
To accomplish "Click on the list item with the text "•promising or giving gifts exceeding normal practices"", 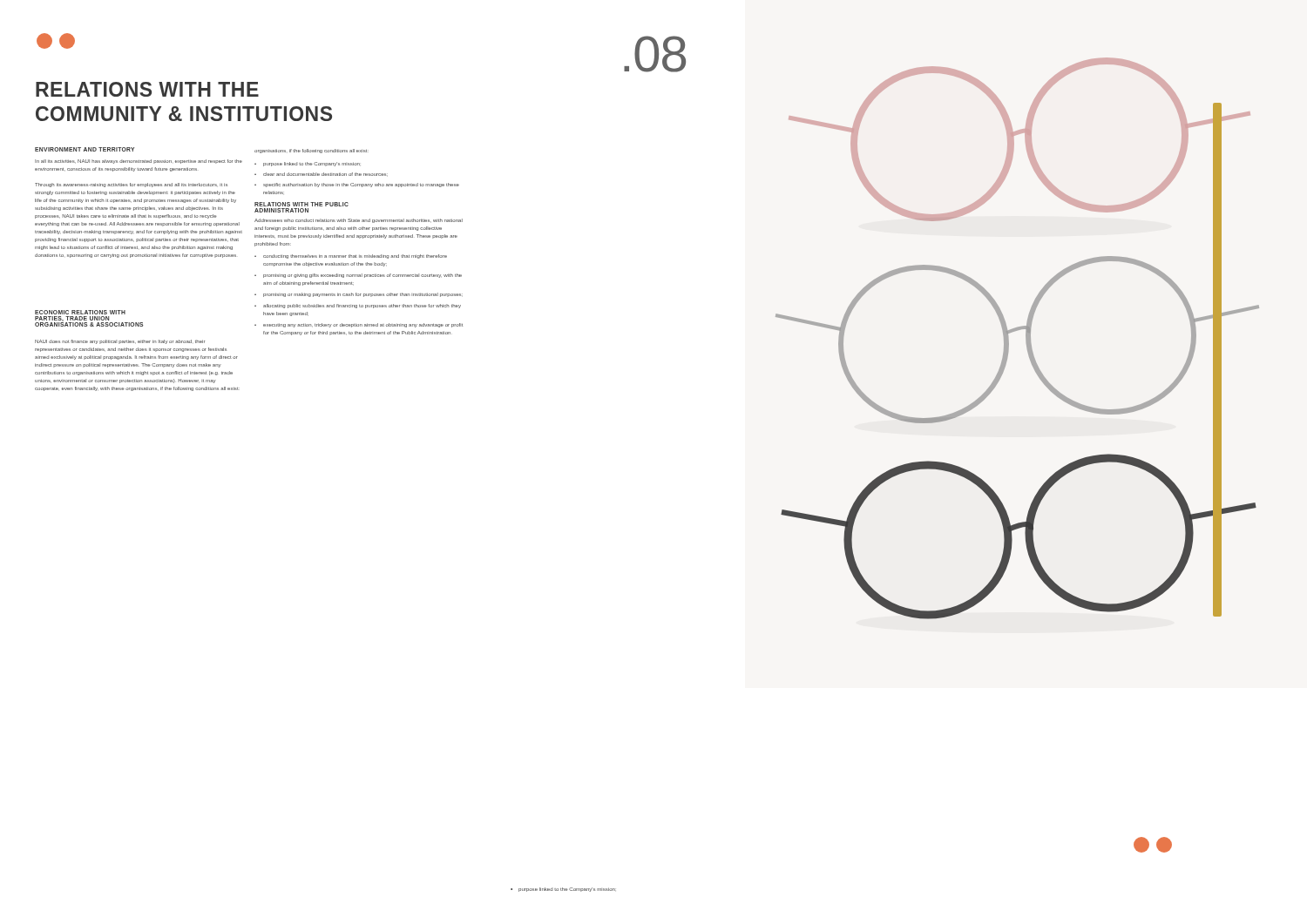I will (x=358, y=278).
